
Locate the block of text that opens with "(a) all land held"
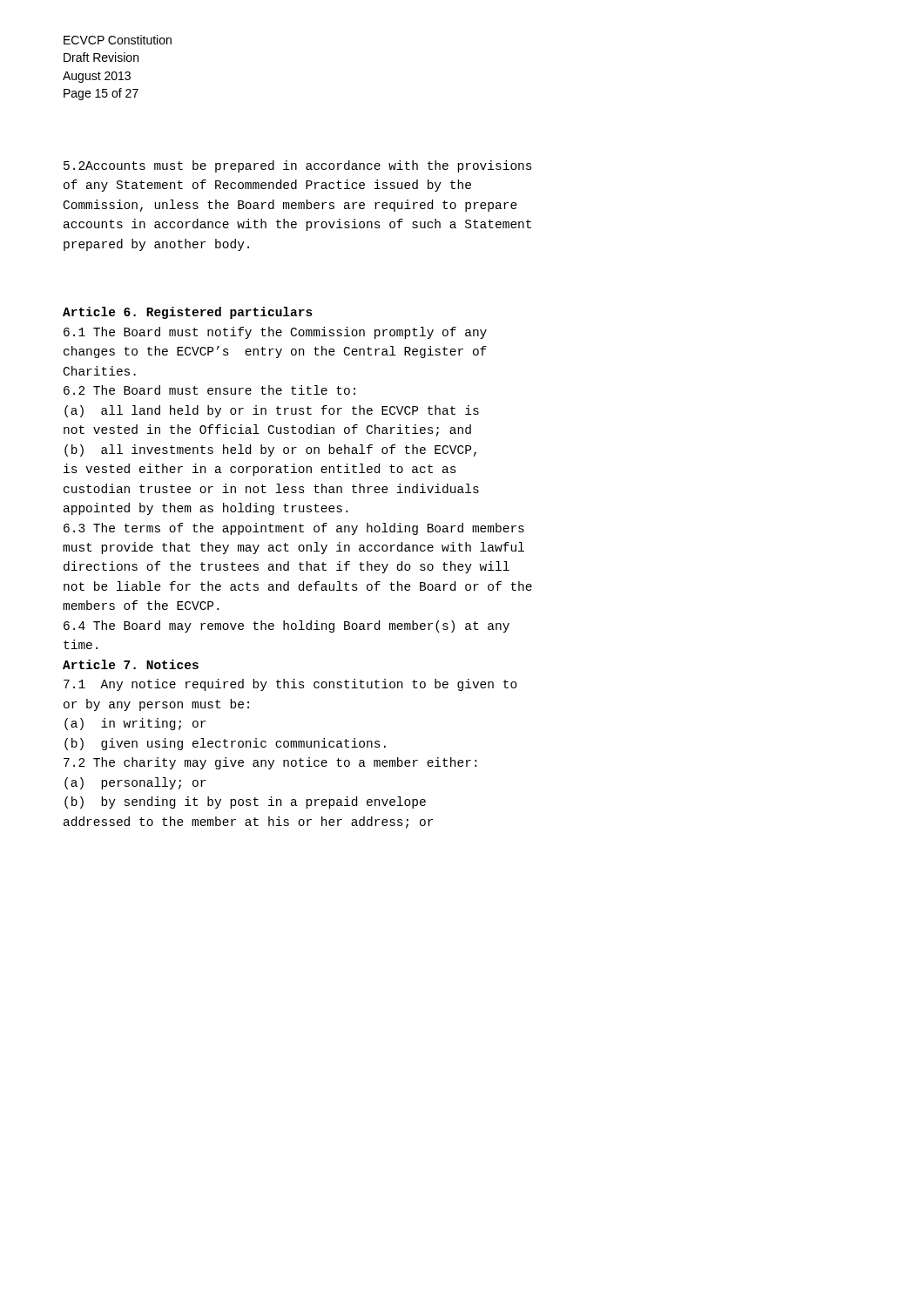(271, 421)
